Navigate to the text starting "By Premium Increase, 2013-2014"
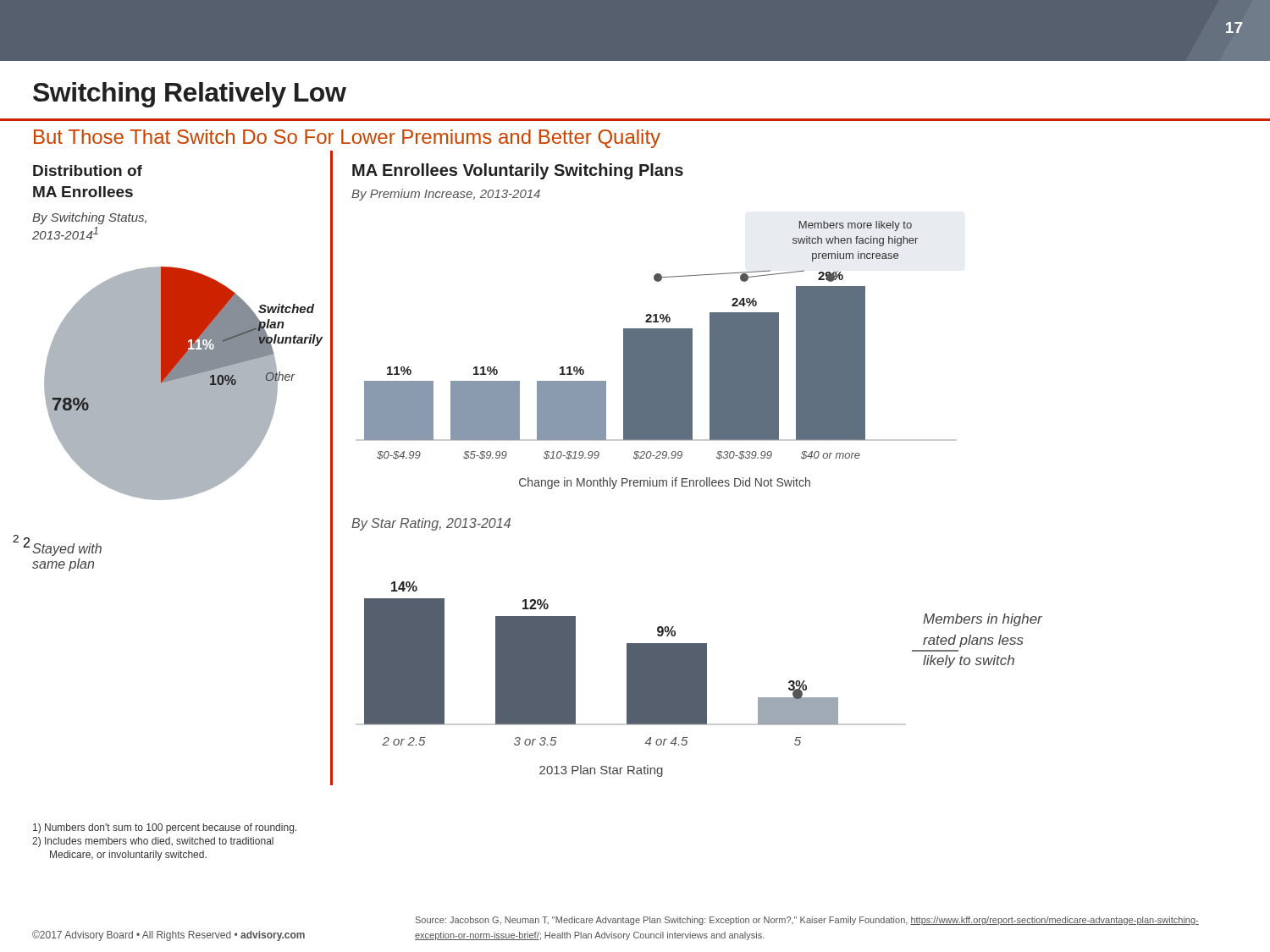The image size is (1270, 952). click(x=446, y=193)
